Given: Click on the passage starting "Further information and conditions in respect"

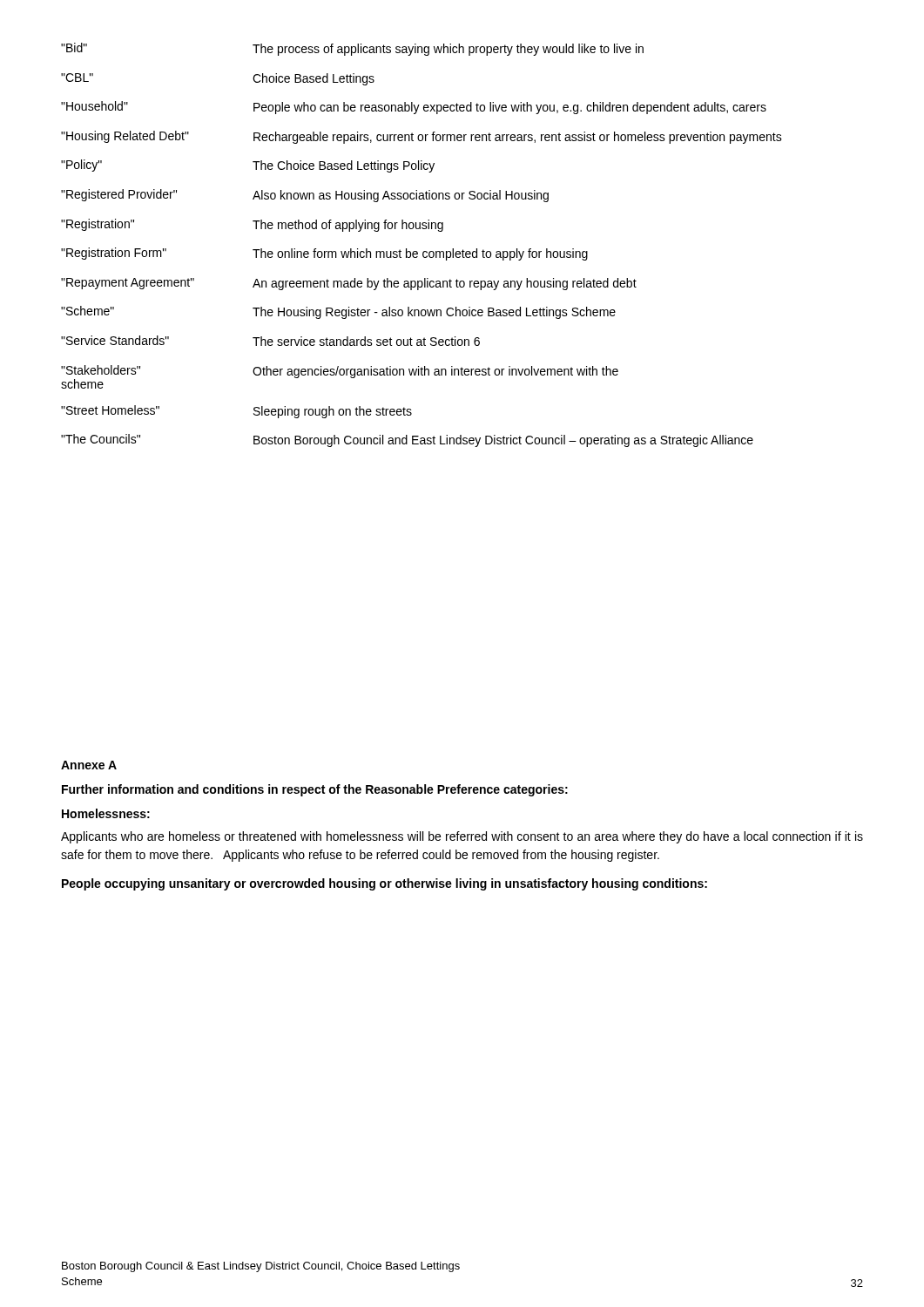Looking at the screenshot, I should [x=315, y=789].
